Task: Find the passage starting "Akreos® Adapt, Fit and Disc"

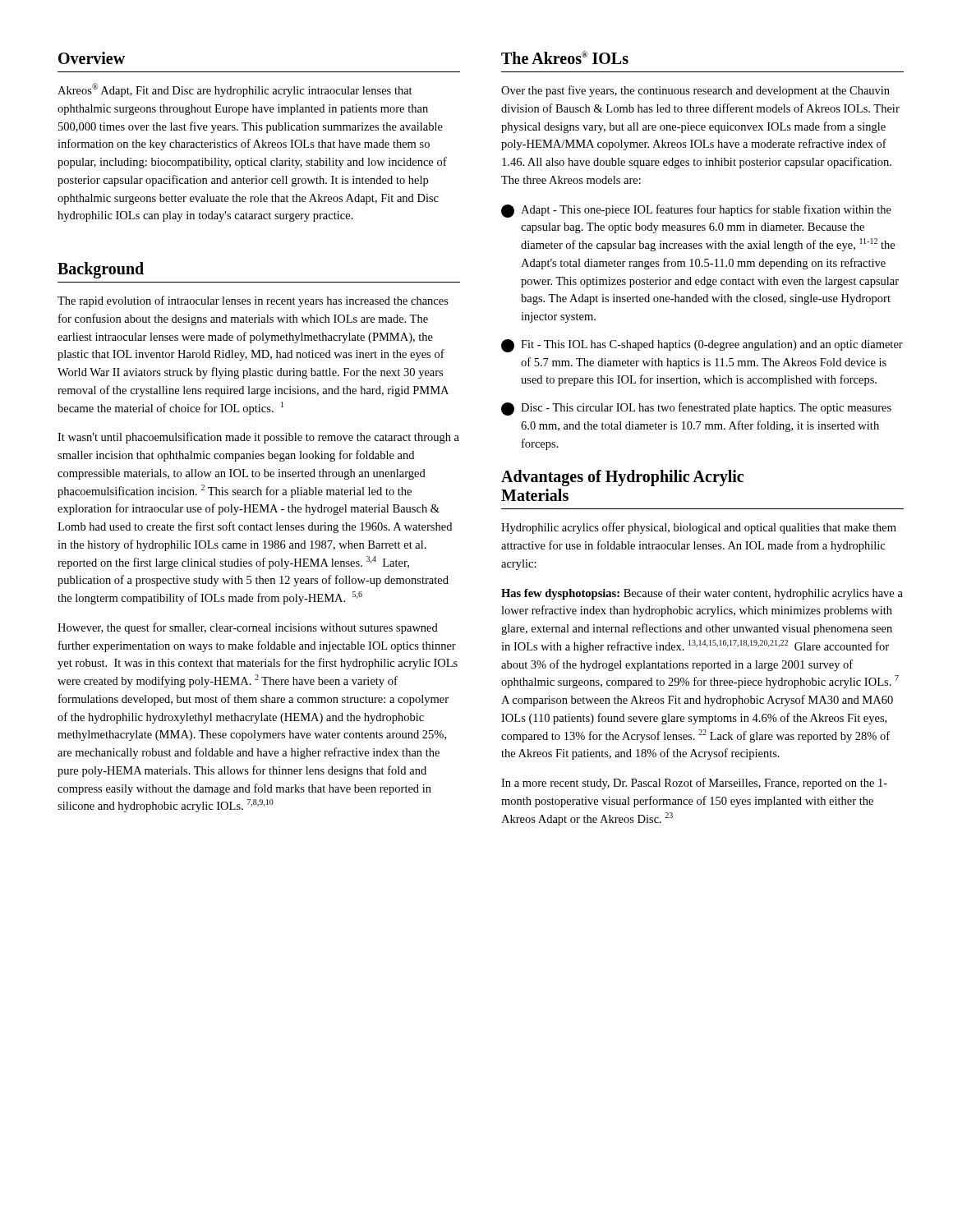Action: [x=252, y=152]
